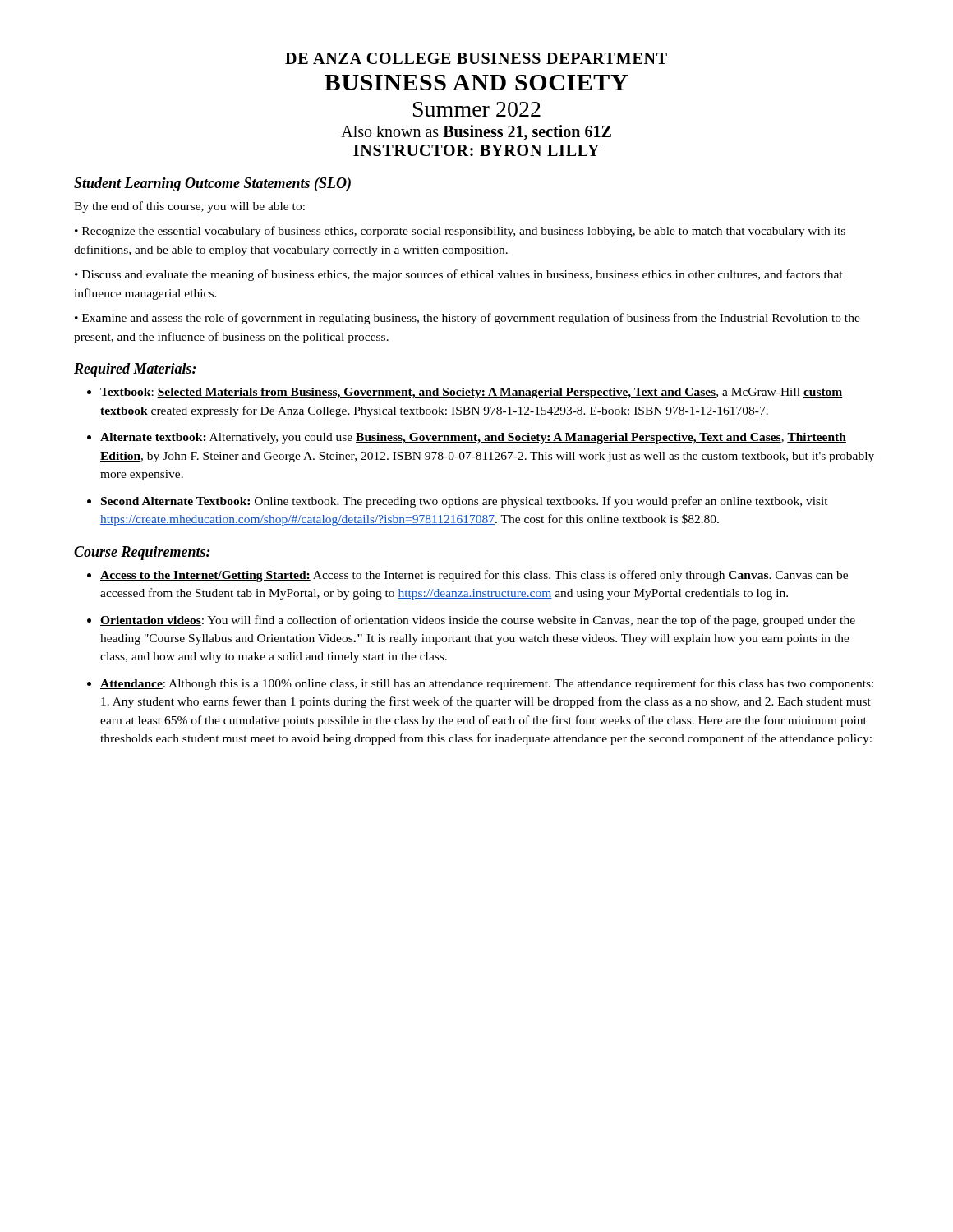Click the passage that begins "Second Alternate Textbook: Online textbook. The"
Viewport: 953px width, 1232px height.
[464, 509]
